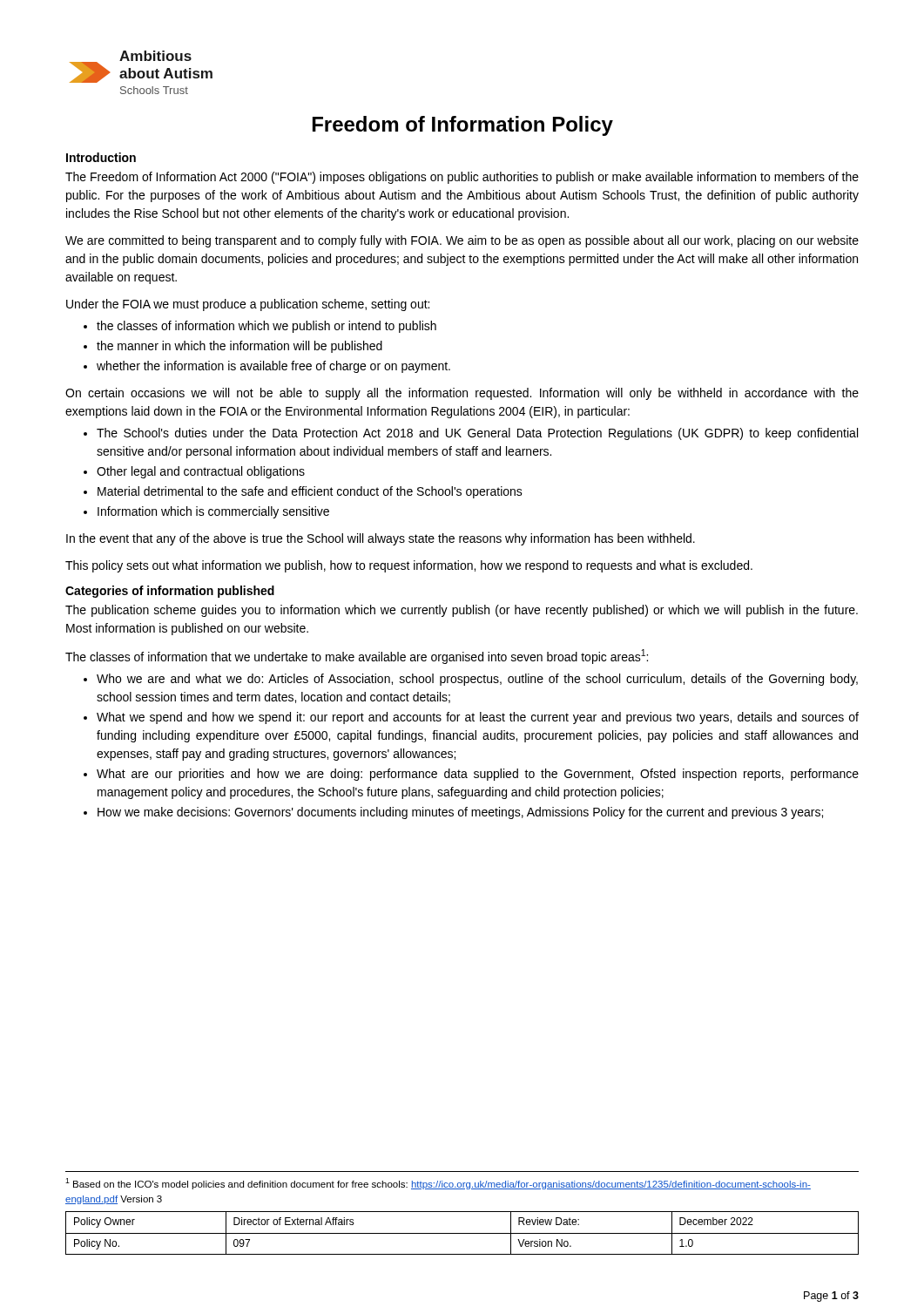This screenshot has width=924, height=1307.
Task: Select the text starting "Under the FOIA we"
Action: pos(248,304)
